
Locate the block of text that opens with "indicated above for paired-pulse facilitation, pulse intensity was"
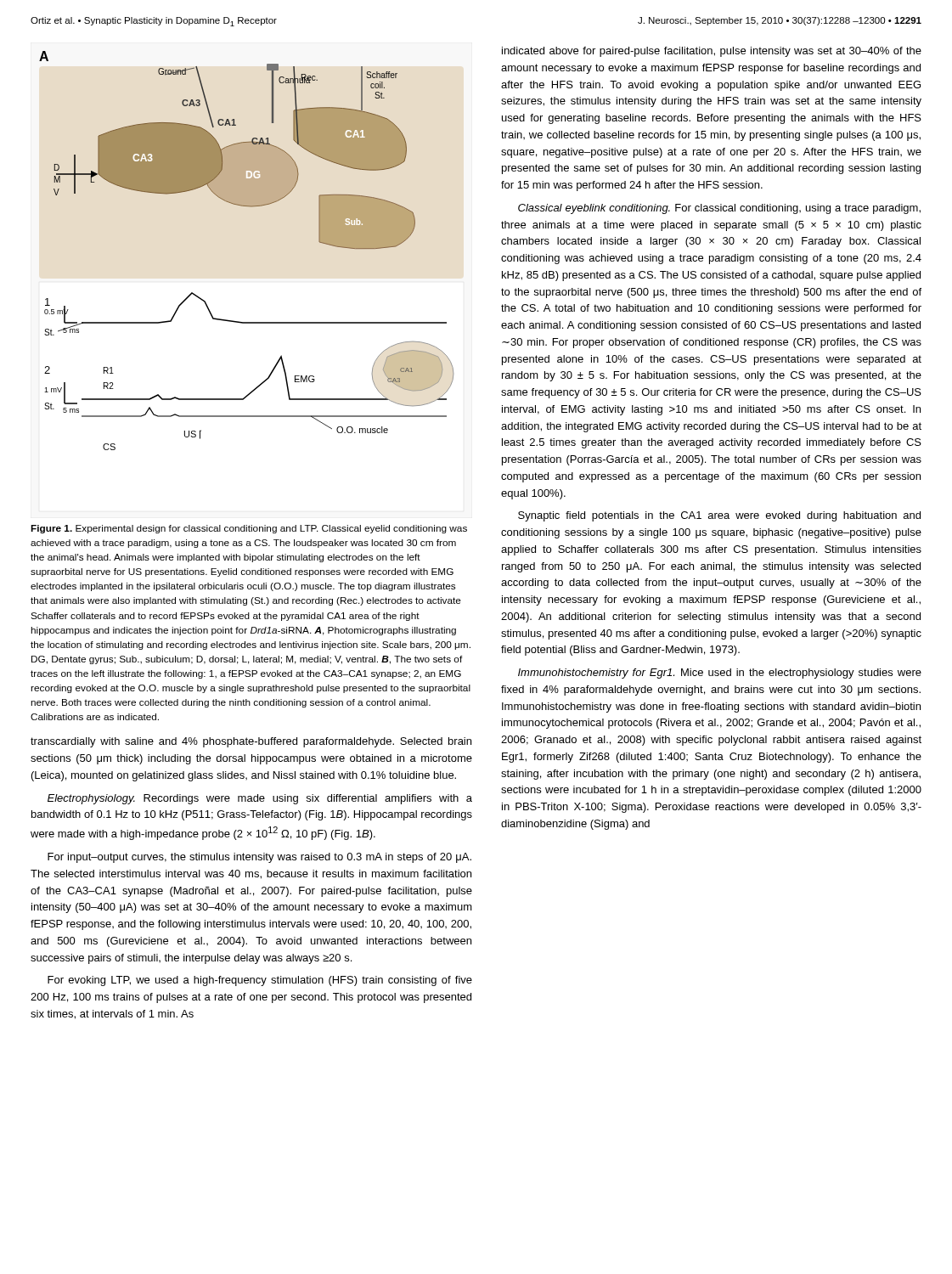tap(711, 437)
